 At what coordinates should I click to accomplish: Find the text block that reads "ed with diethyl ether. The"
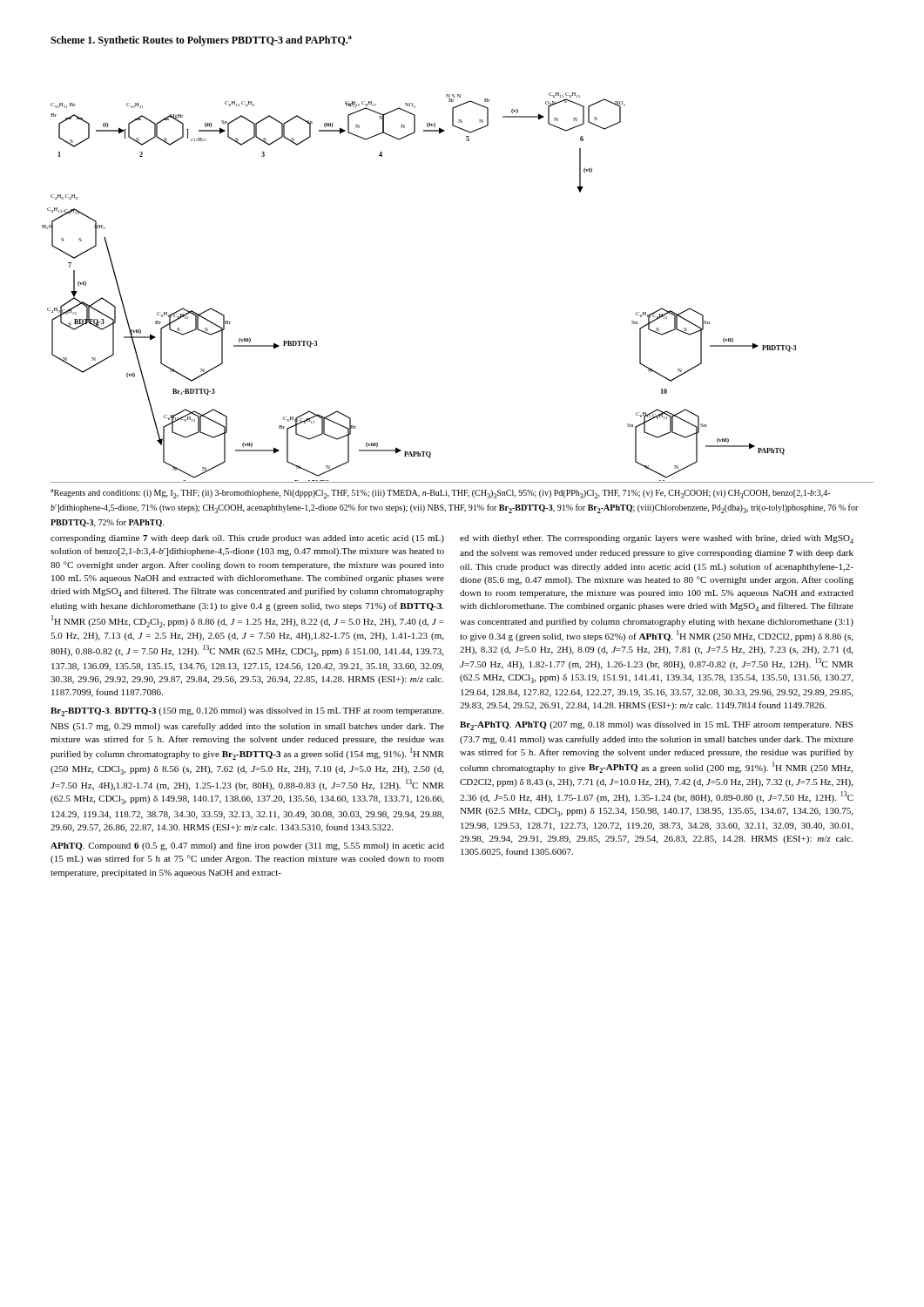coord(657,621)
